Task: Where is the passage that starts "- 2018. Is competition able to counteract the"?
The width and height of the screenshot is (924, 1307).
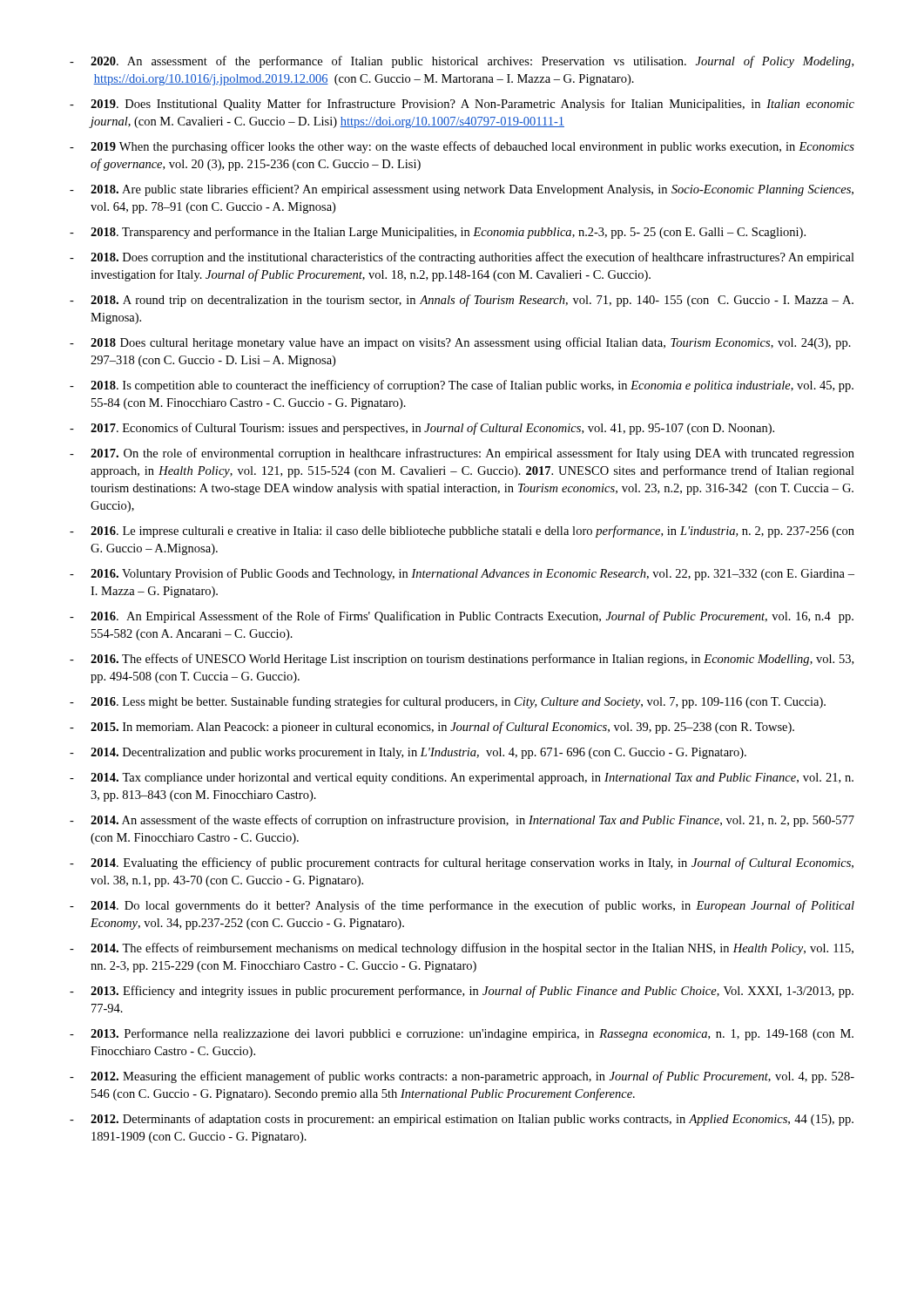Action: coord(462,394)
